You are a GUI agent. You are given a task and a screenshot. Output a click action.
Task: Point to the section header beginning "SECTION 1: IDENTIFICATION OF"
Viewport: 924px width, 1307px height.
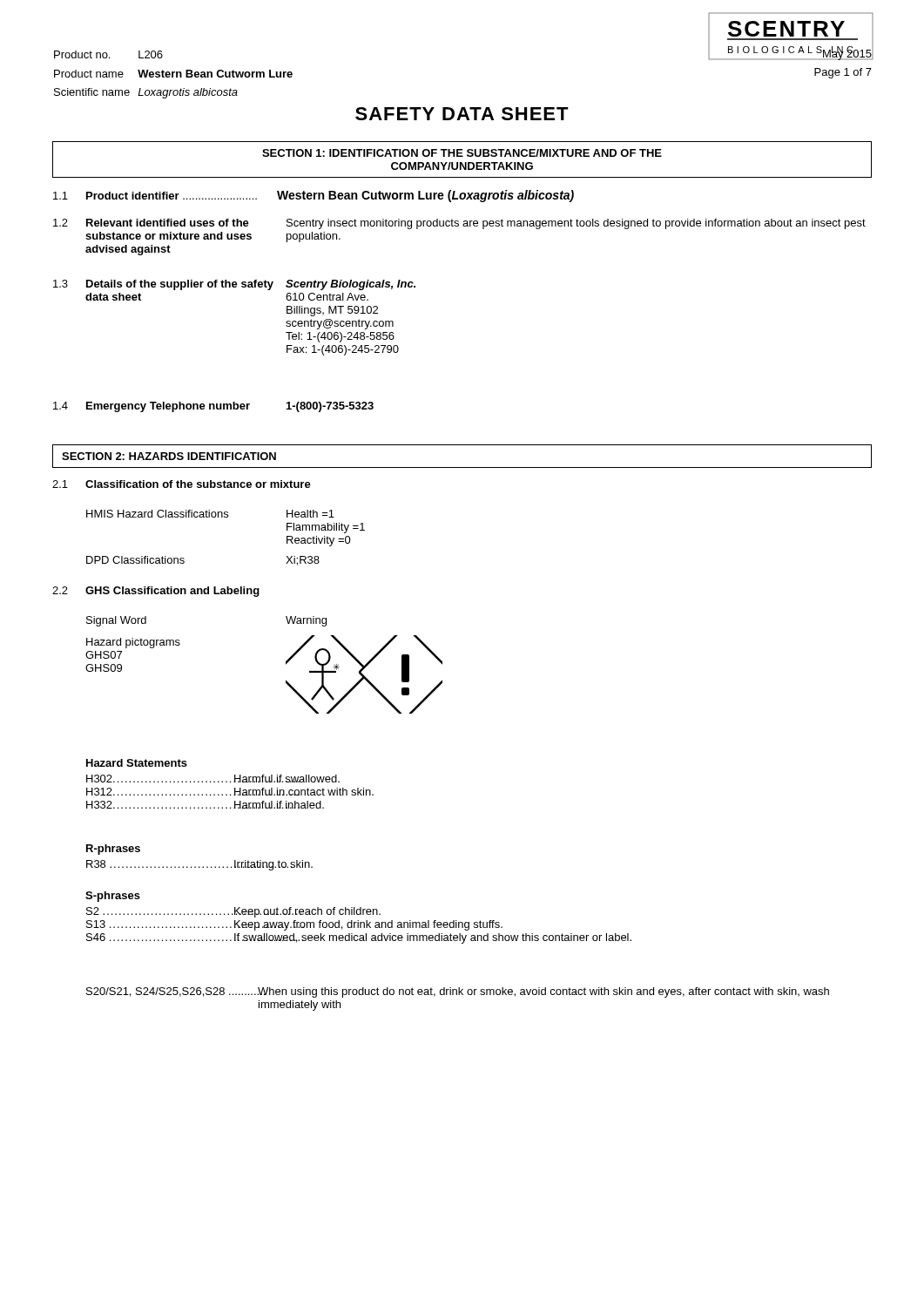point(462,159)
